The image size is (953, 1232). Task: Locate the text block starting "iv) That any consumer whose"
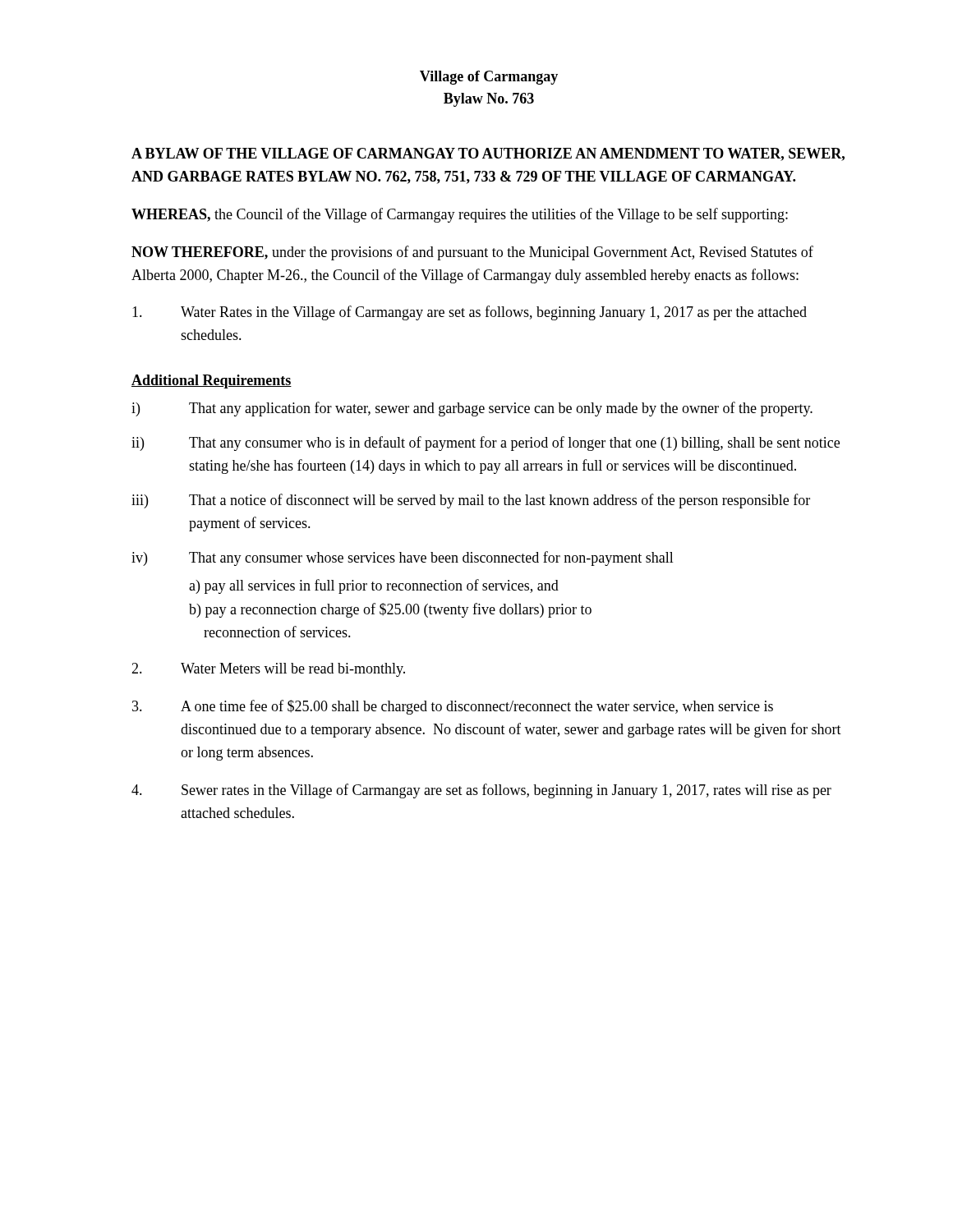click(x=489, y=597)
